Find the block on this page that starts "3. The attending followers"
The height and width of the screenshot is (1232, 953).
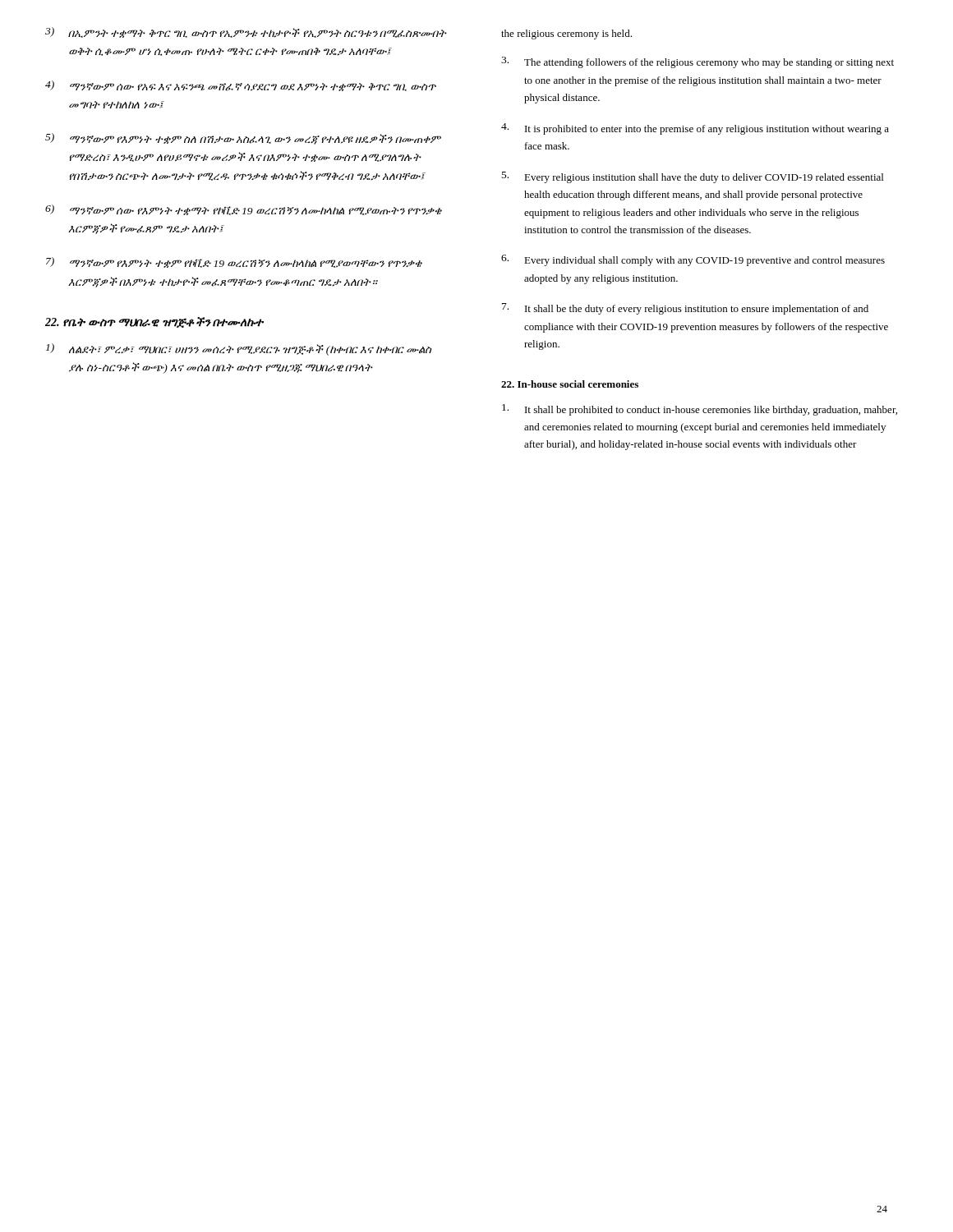[702, 80]
